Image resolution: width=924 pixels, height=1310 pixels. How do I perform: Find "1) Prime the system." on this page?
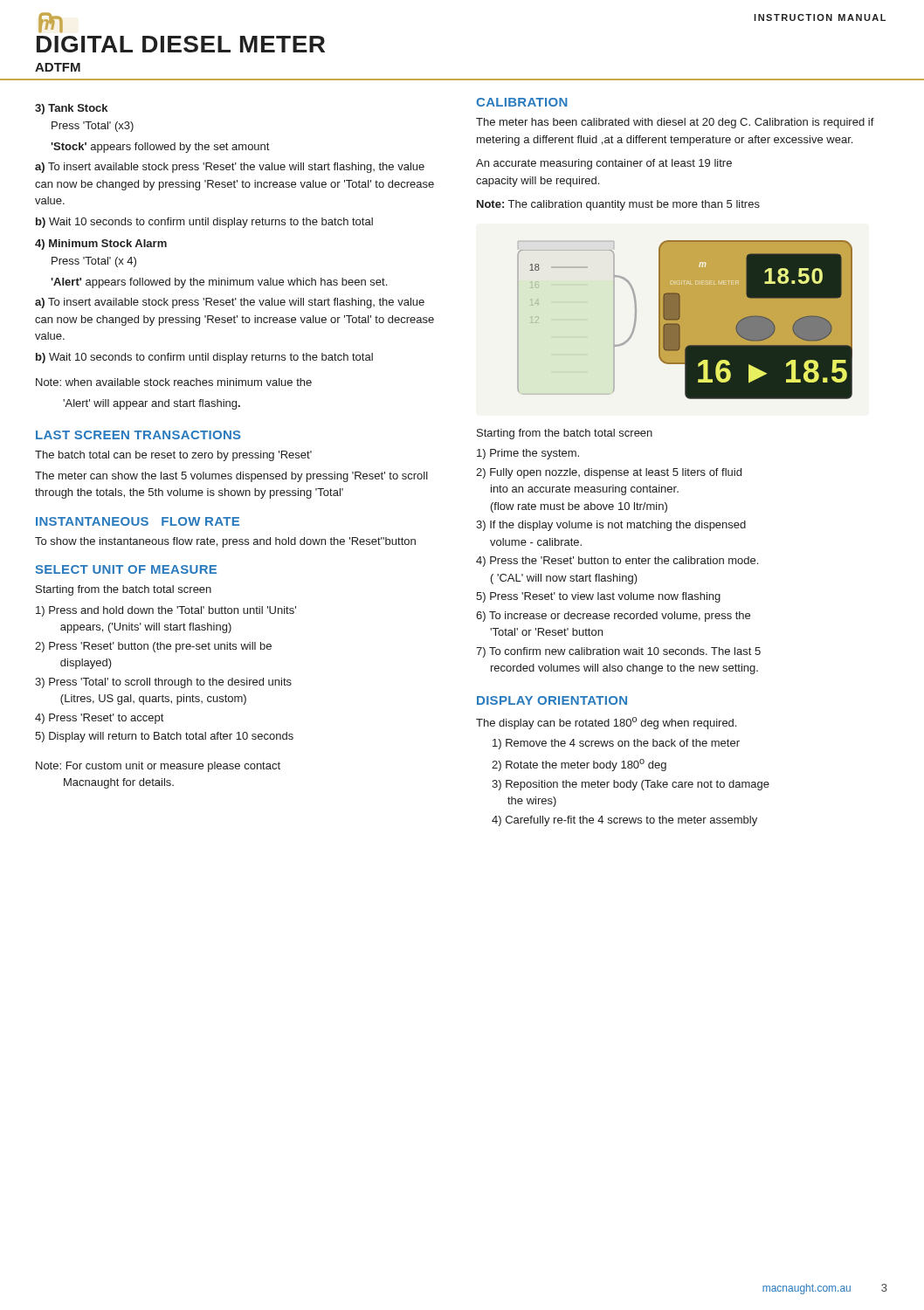(528, 453)
